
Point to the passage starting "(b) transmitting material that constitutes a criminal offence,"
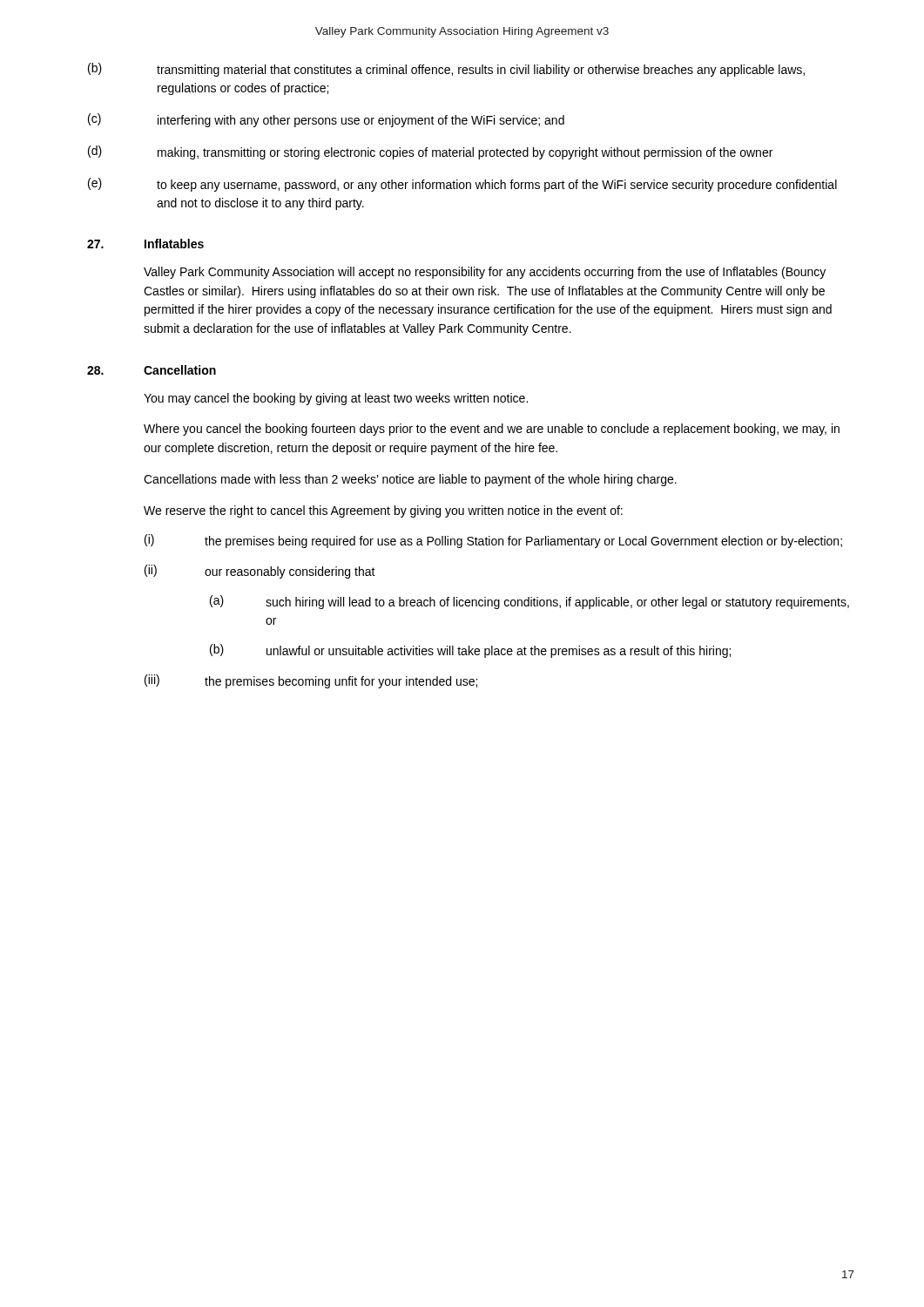(x=471, y=79)
